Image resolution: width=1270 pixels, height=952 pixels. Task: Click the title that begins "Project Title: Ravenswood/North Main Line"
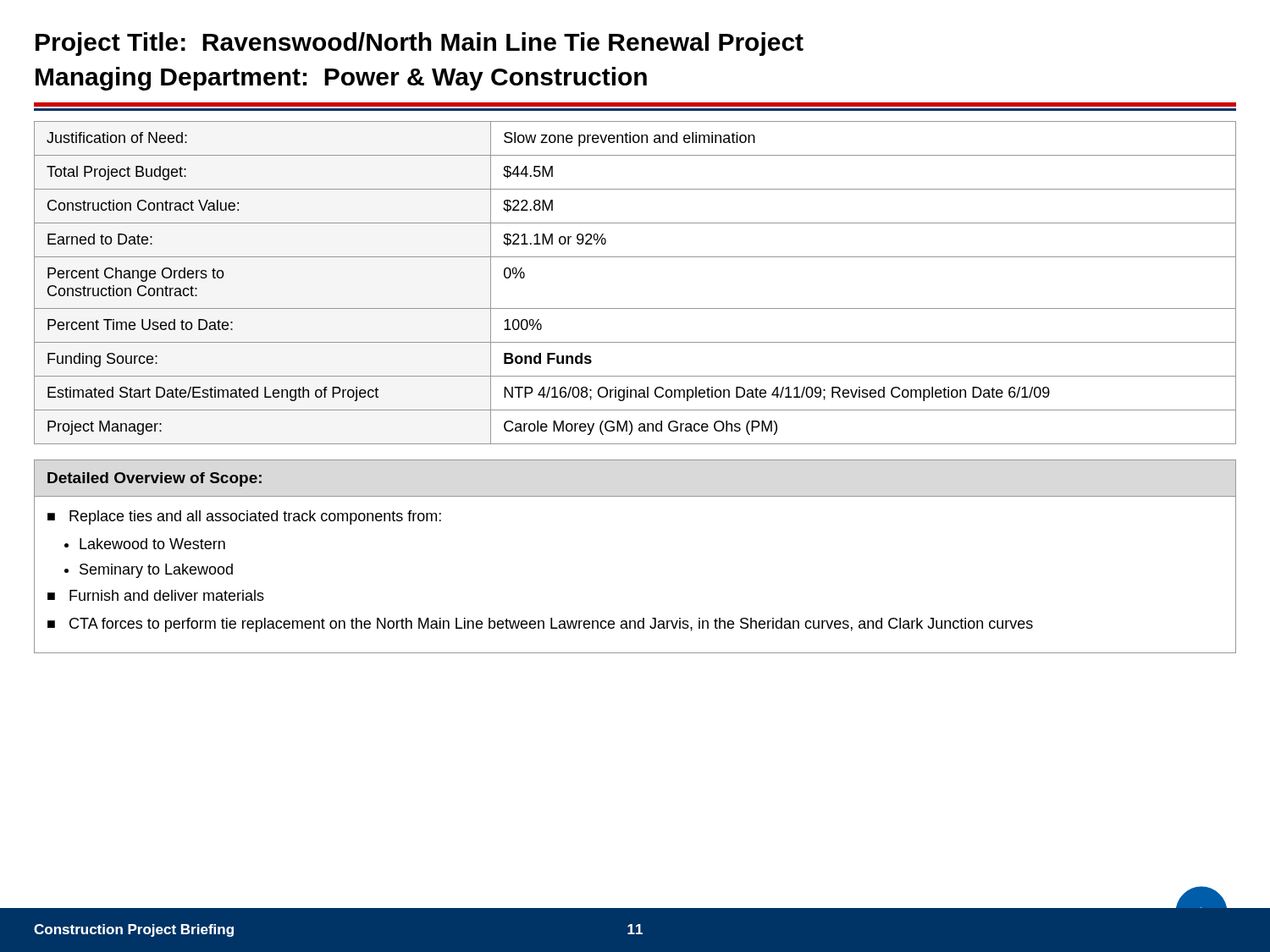(635, 60)
